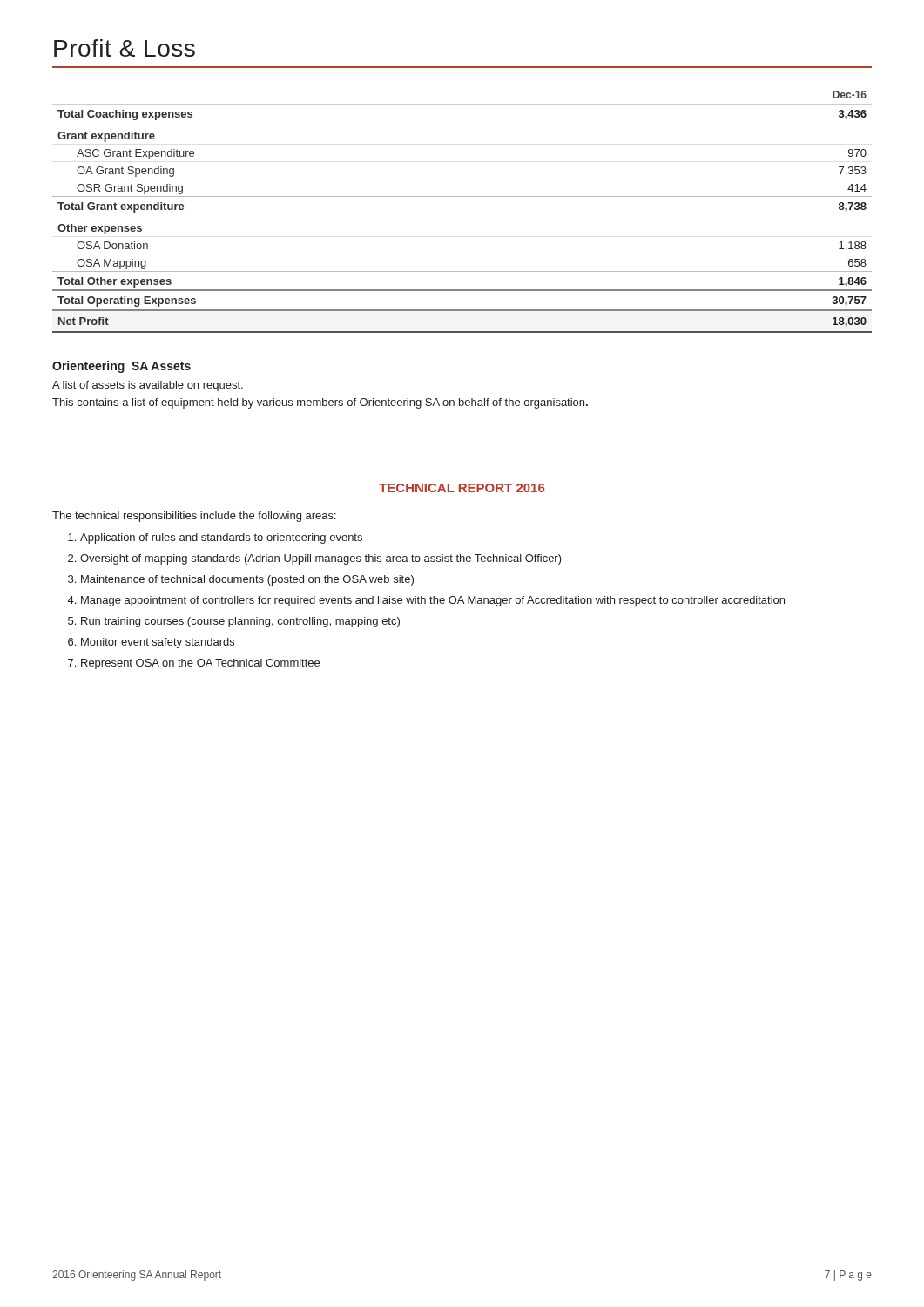Viewport: 924px width, 1307px height.
Task: Find "TECHNICAL REPORT 2016" on this page
Action: (x=462, y=488)
